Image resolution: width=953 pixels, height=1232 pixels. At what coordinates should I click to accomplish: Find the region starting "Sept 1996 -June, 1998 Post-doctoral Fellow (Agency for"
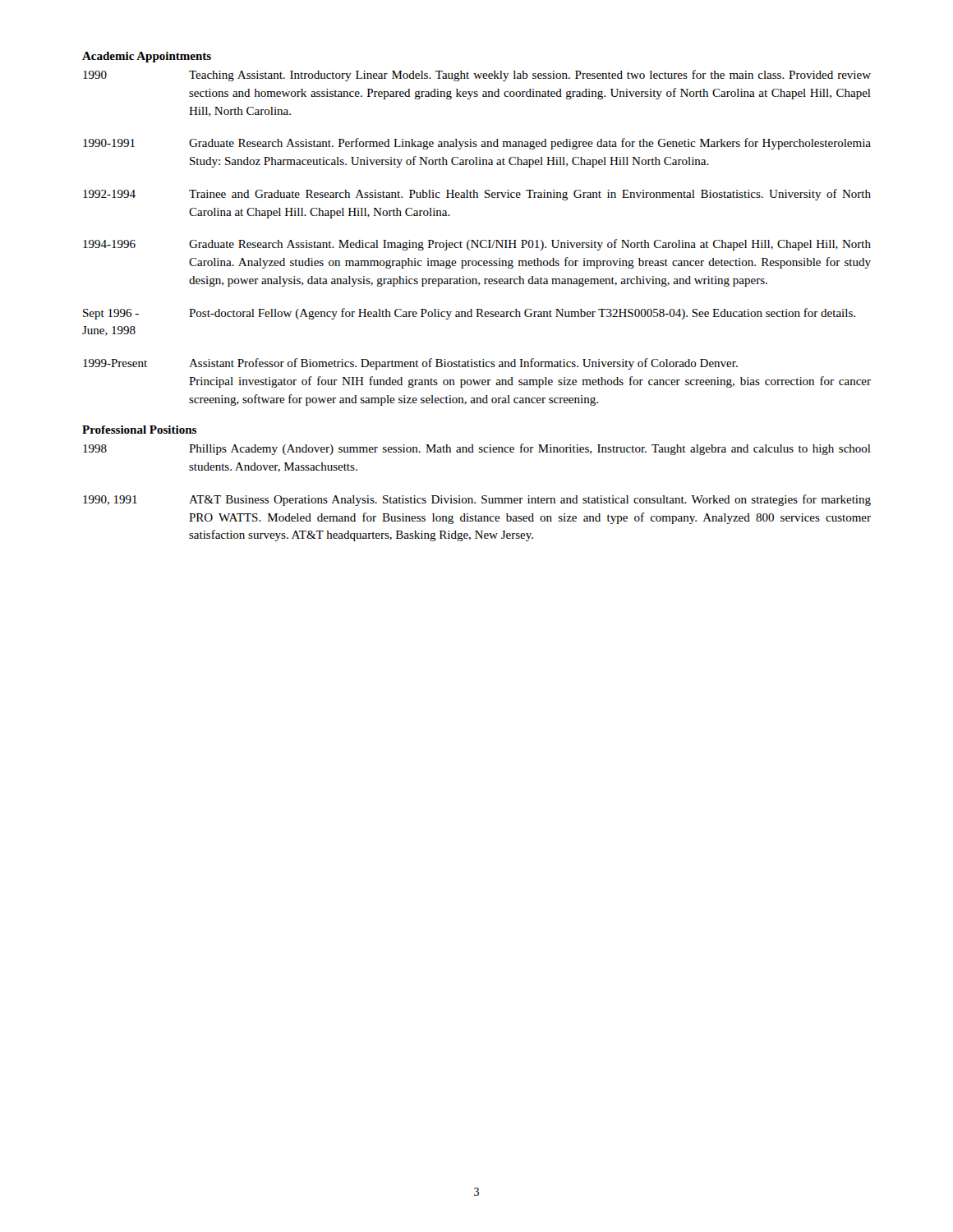pyautogui.click(x=476, y=322)
